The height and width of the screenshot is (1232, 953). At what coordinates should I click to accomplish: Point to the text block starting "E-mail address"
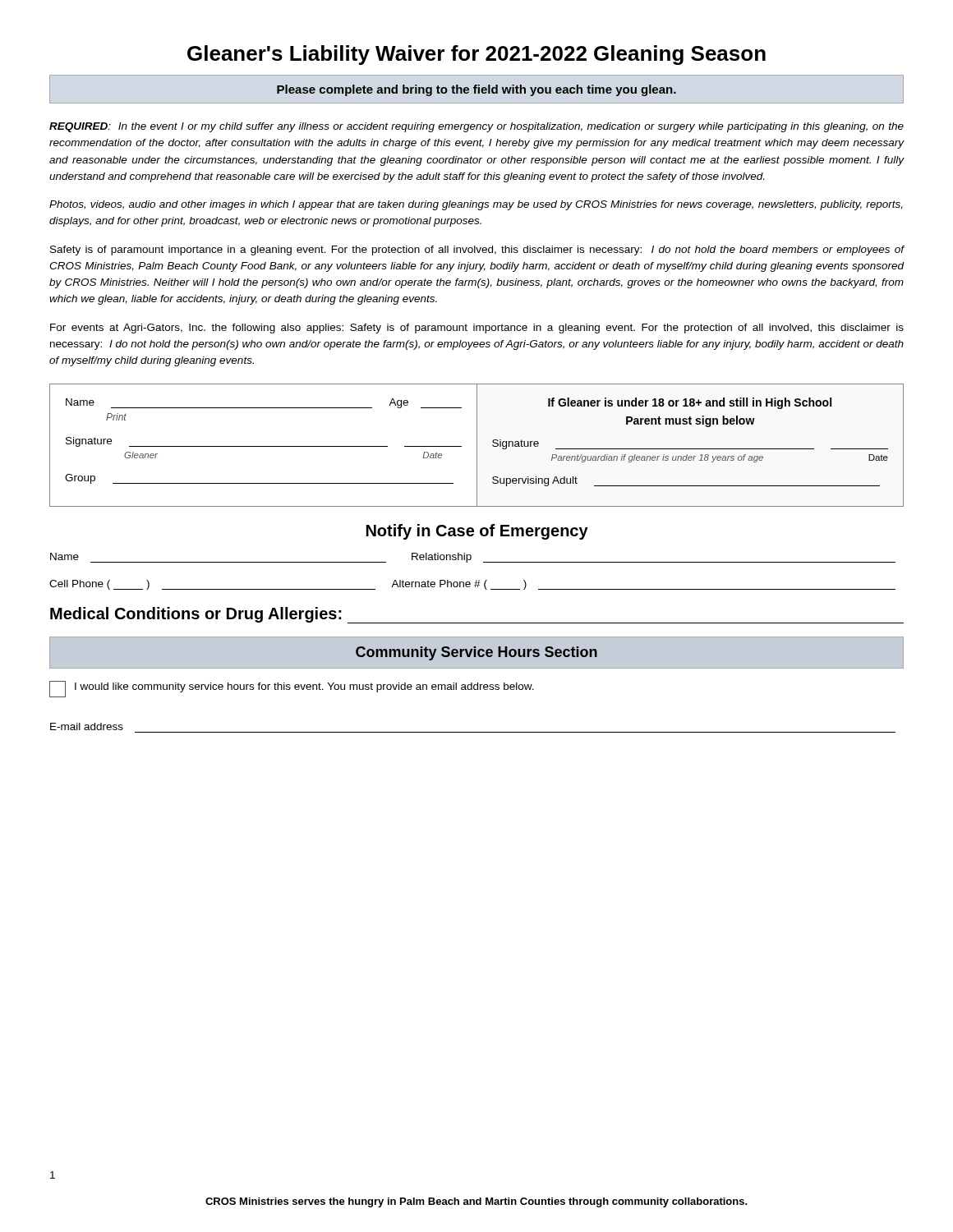point(472,727)
